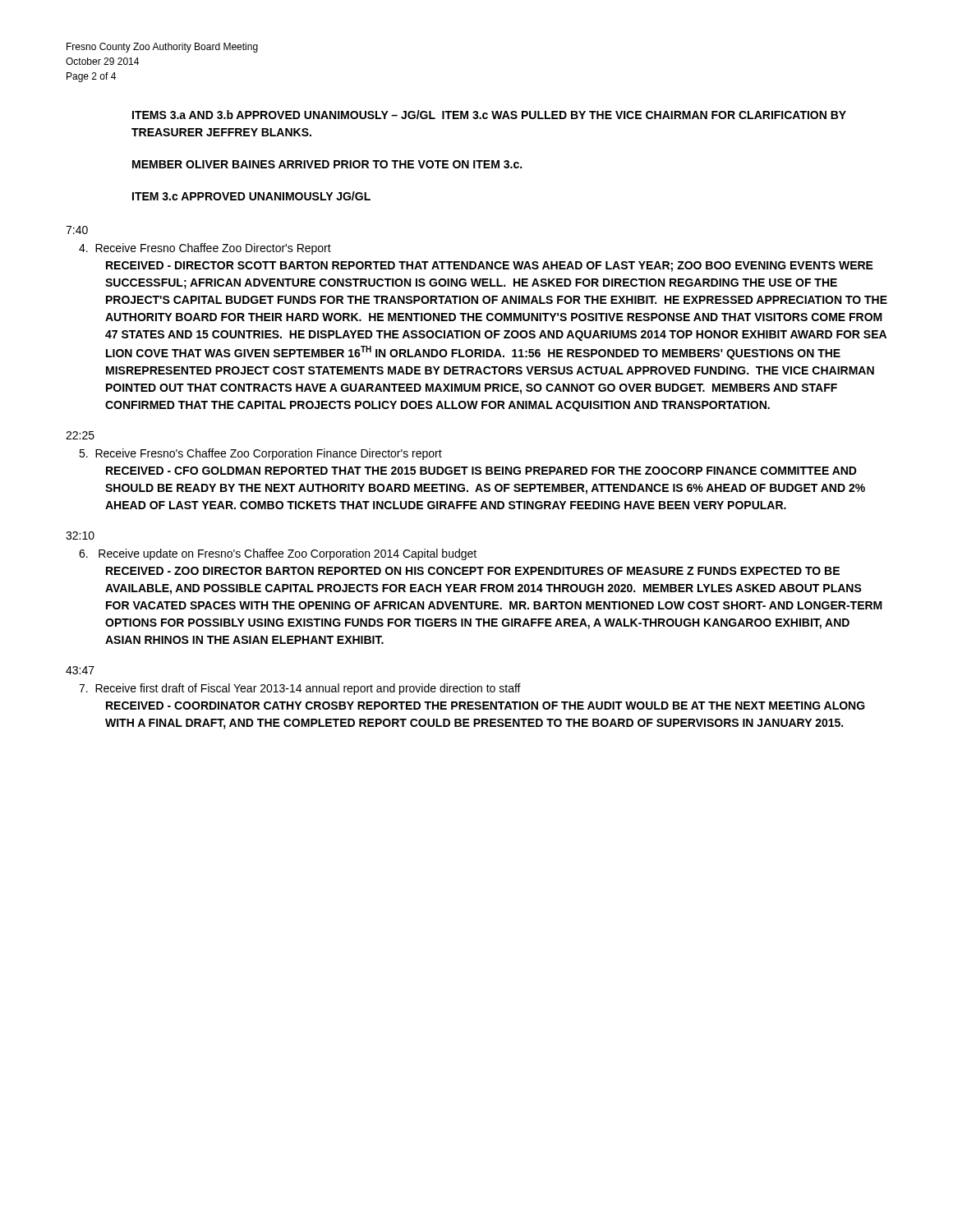Click on the text block that reads "MEMBER OLIVER BAINES ARRIVED PRIOR TO"

pos(327,164)
